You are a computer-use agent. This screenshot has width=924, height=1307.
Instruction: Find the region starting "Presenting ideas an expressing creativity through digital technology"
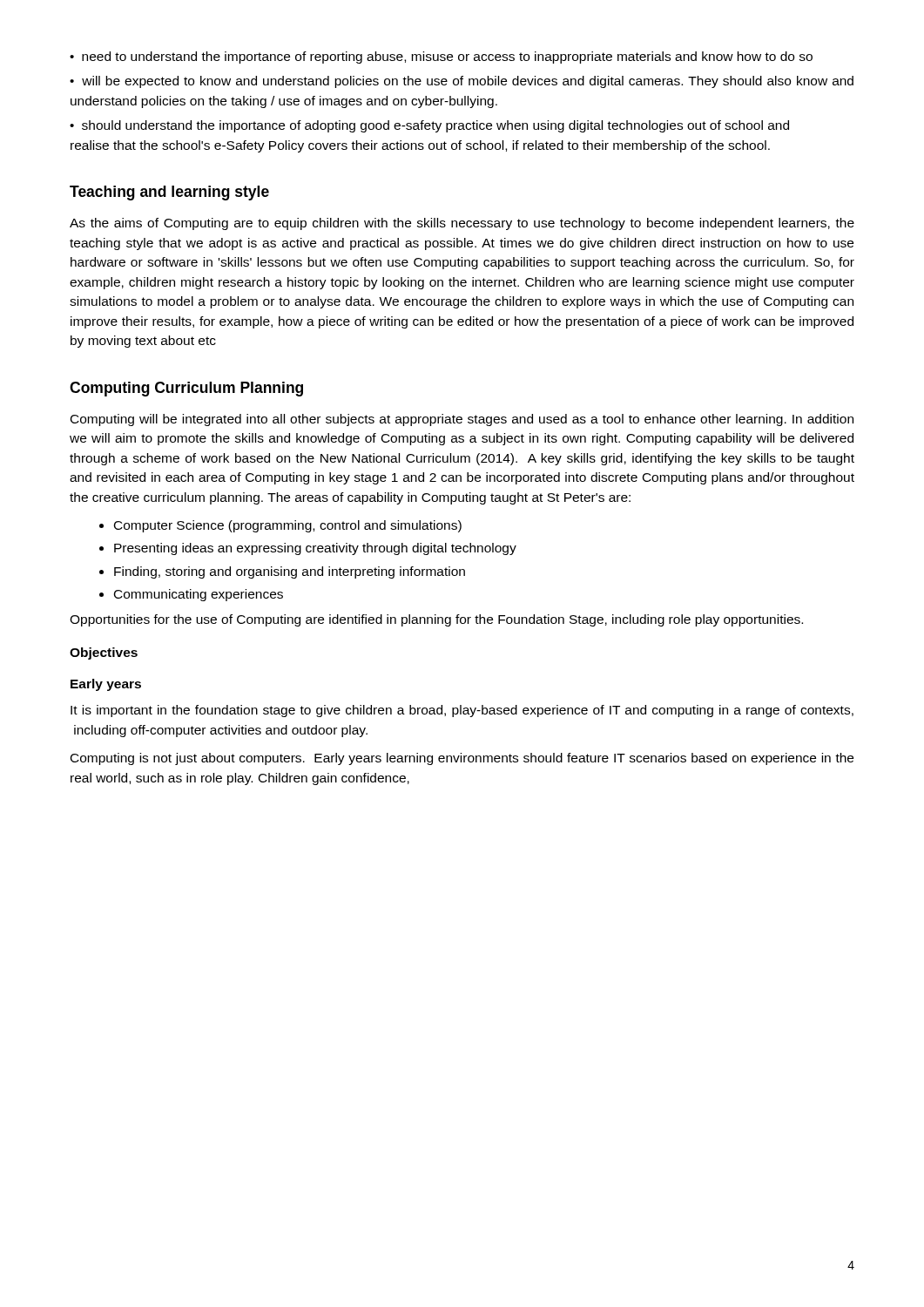coord(315,548)
